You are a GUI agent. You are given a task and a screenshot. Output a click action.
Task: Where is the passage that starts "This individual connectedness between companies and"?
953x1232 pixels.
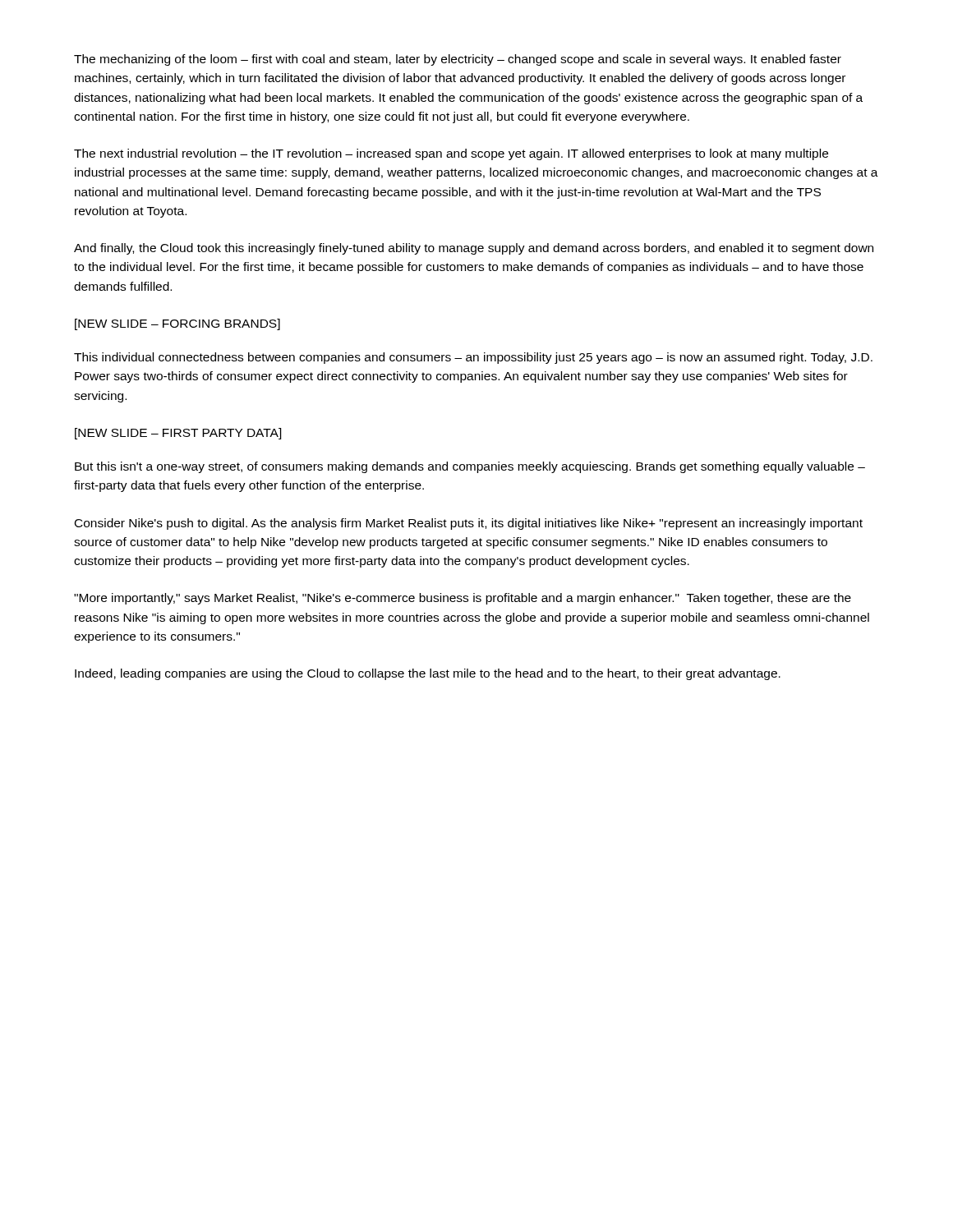(x=474, y=376)
